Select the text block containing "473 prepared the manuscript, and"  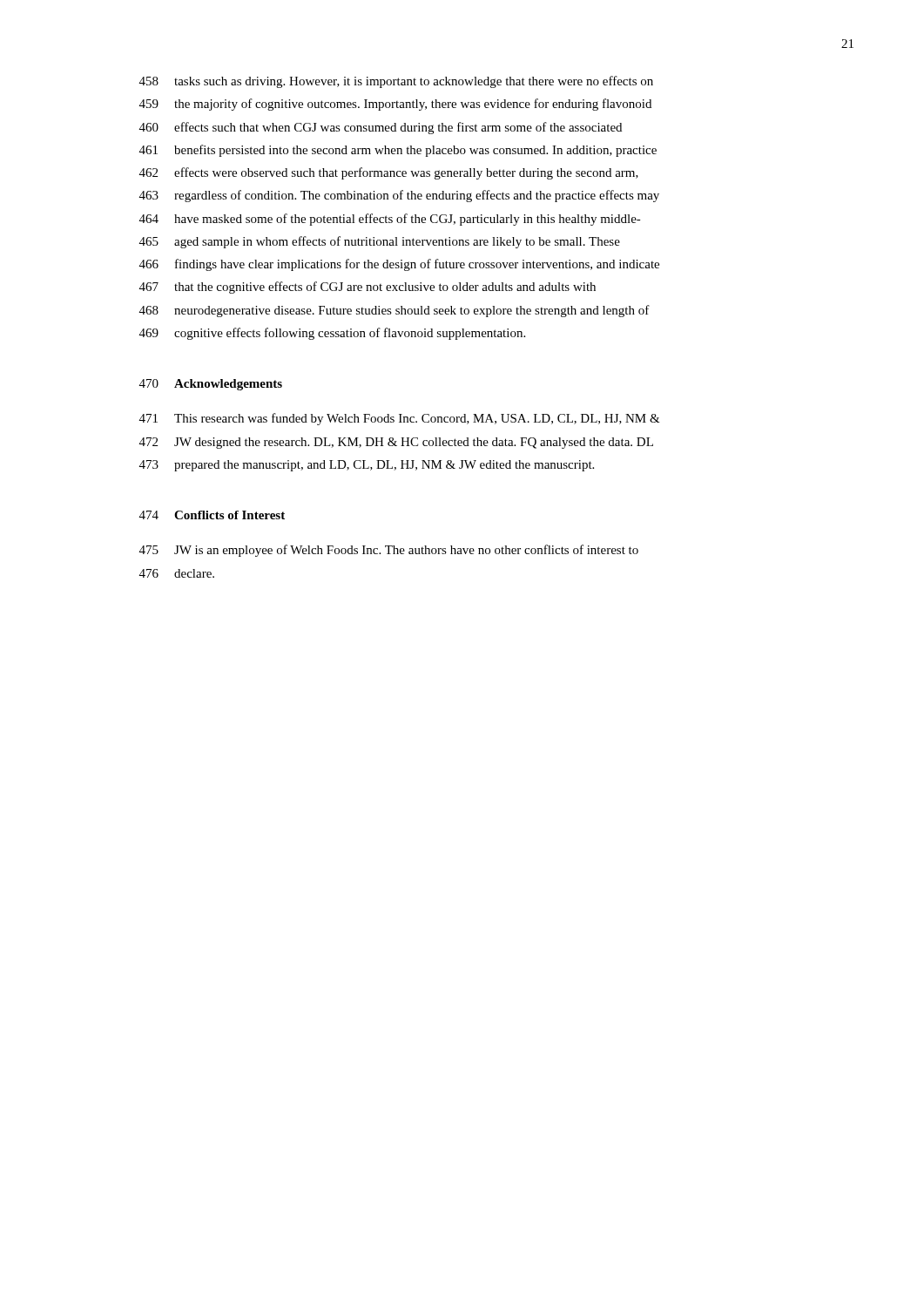(x=484, y=464)
